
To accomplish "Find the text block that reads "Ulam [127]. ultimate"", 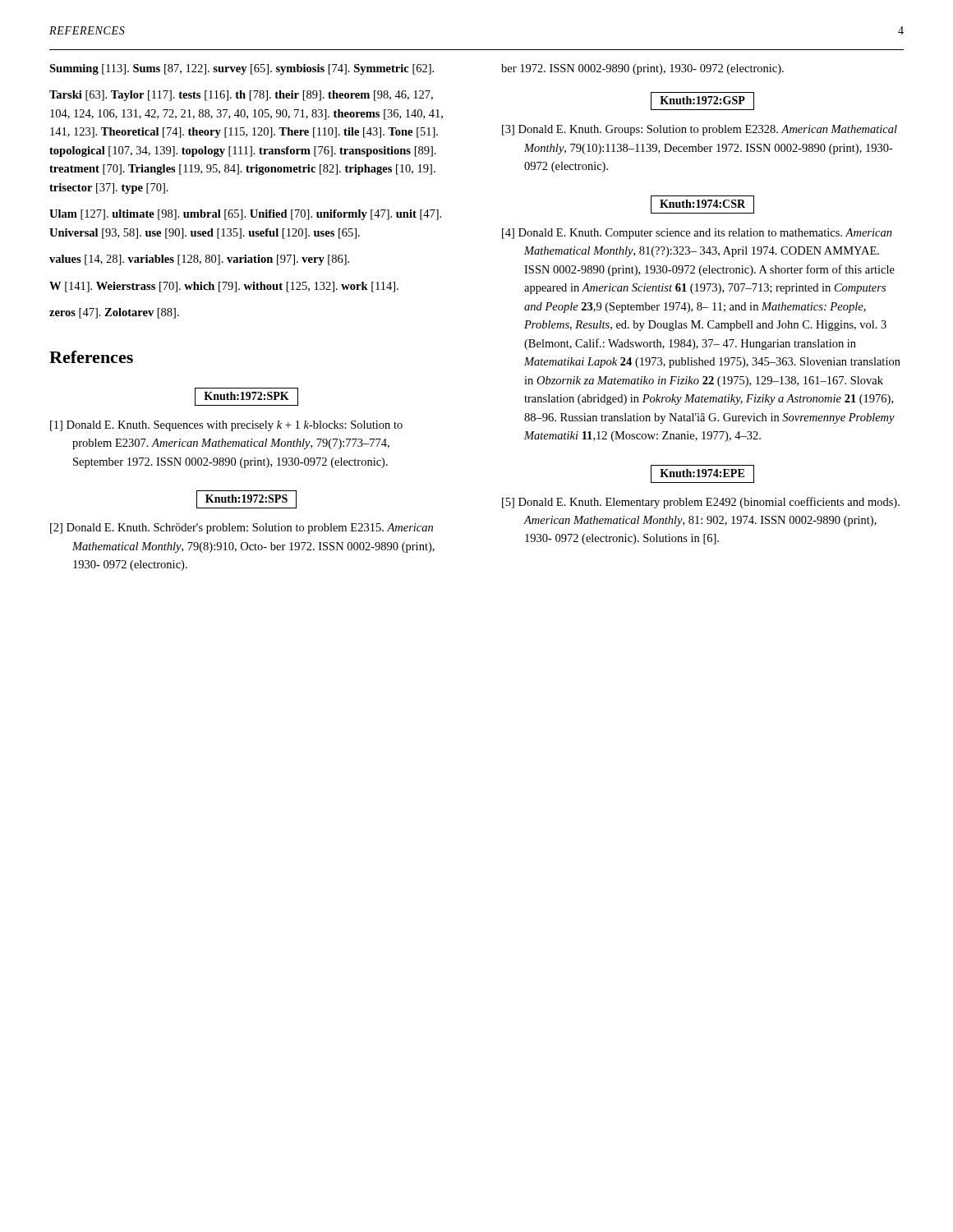I will click(x=246, y=223).
